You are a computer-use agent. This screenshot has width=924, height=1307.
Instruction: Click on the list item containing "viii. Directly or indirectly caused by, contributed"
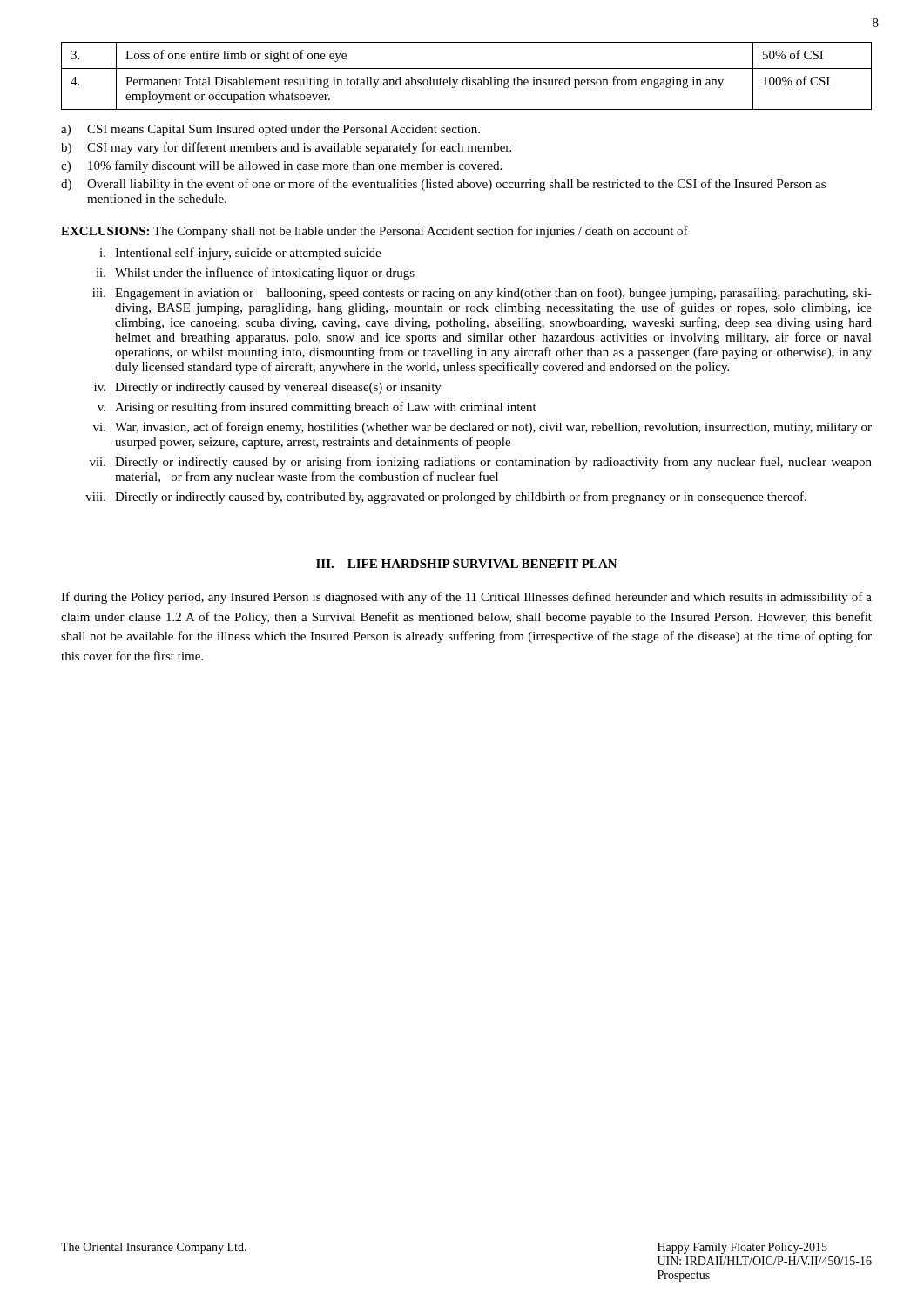(x=466, y=497)
